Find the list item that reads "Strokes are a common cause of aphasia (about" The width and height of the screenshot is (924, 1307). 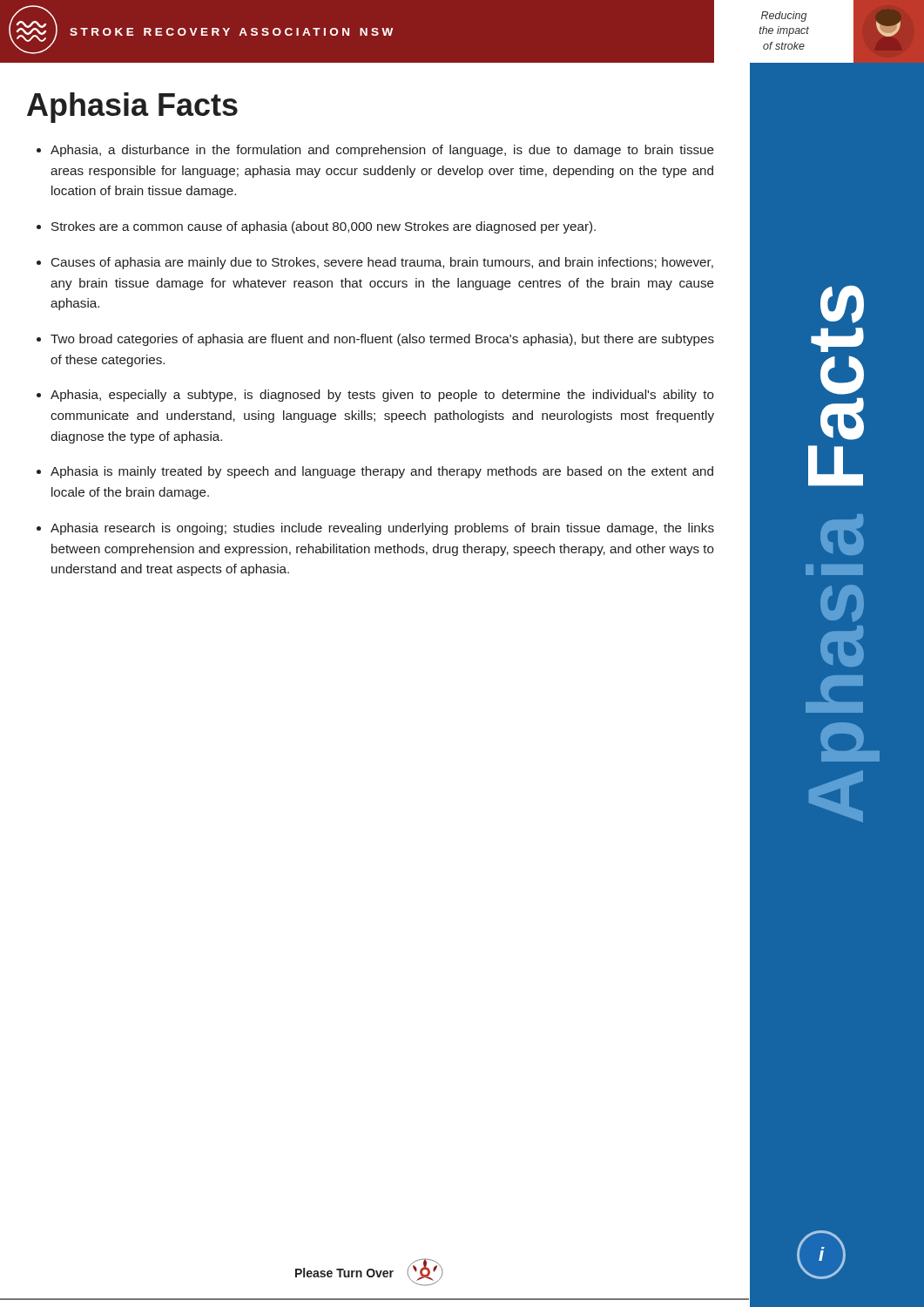(x=324, y=226)
